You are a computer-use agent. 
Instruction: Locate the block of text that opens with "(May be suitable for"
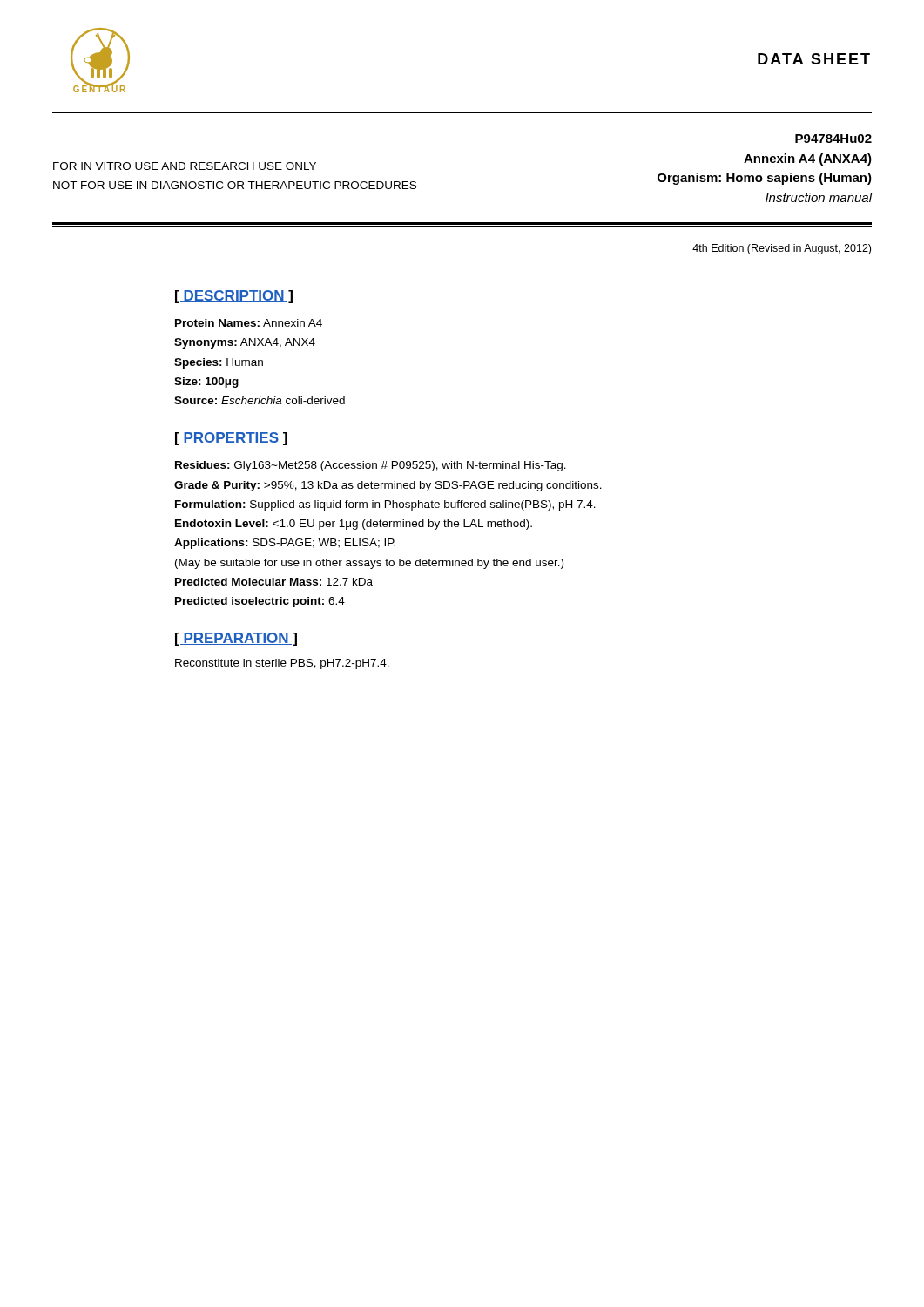coord(369,562)
